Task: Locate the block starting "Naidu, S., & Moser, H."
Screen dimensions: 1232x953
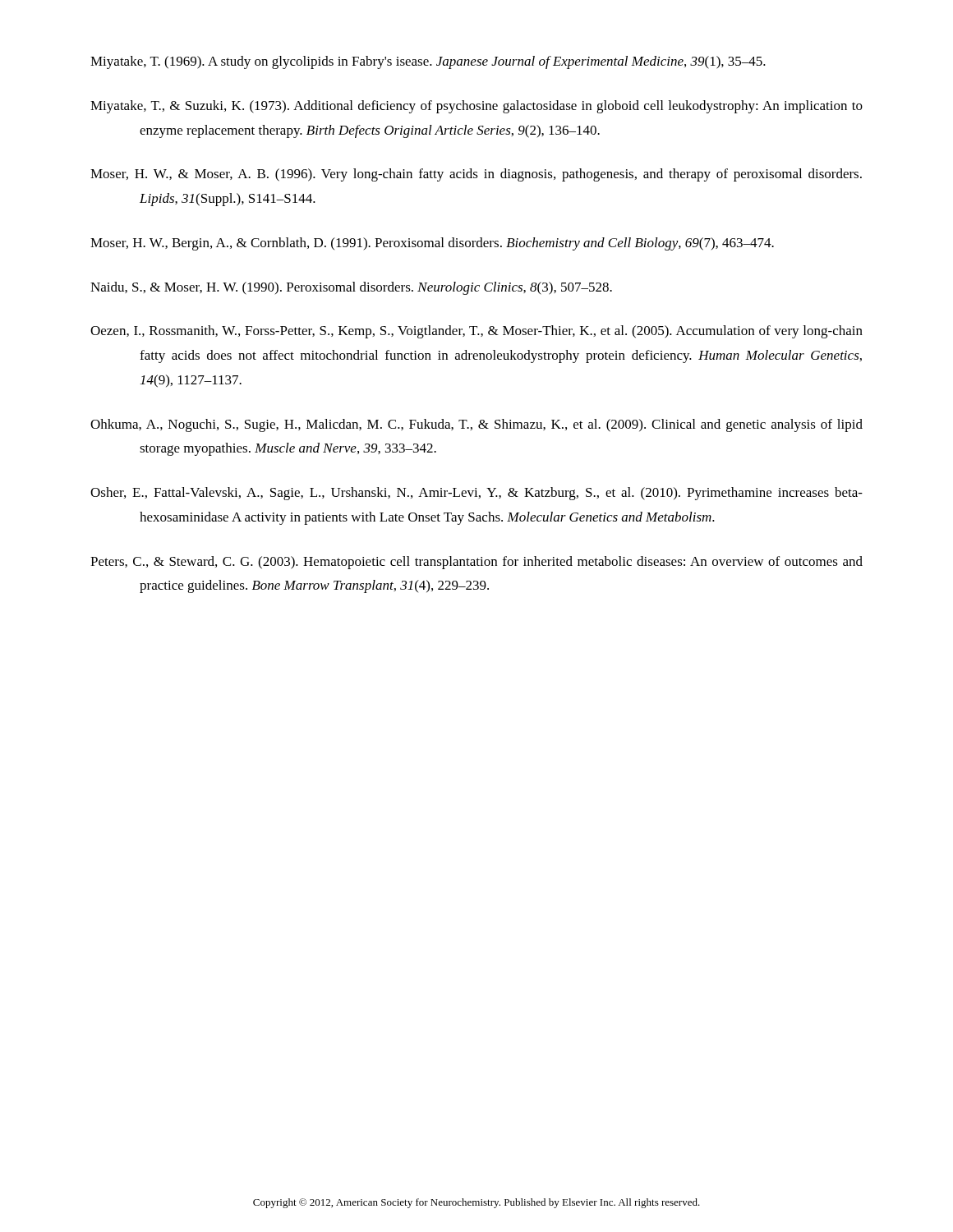Action: click(351, 287)
